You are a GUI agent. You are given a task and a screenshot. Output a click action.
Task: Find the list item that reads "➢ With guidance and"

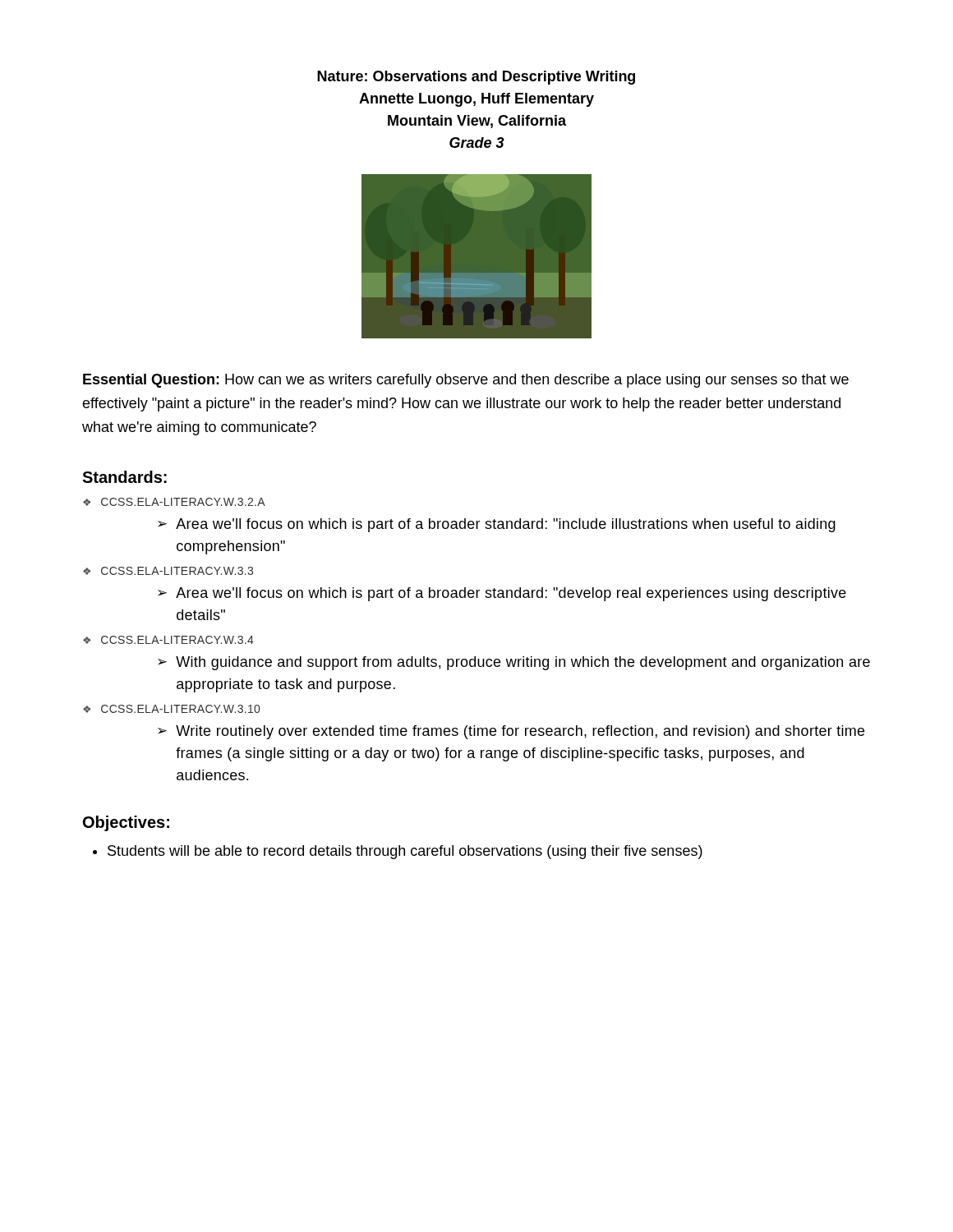point(513,674)
